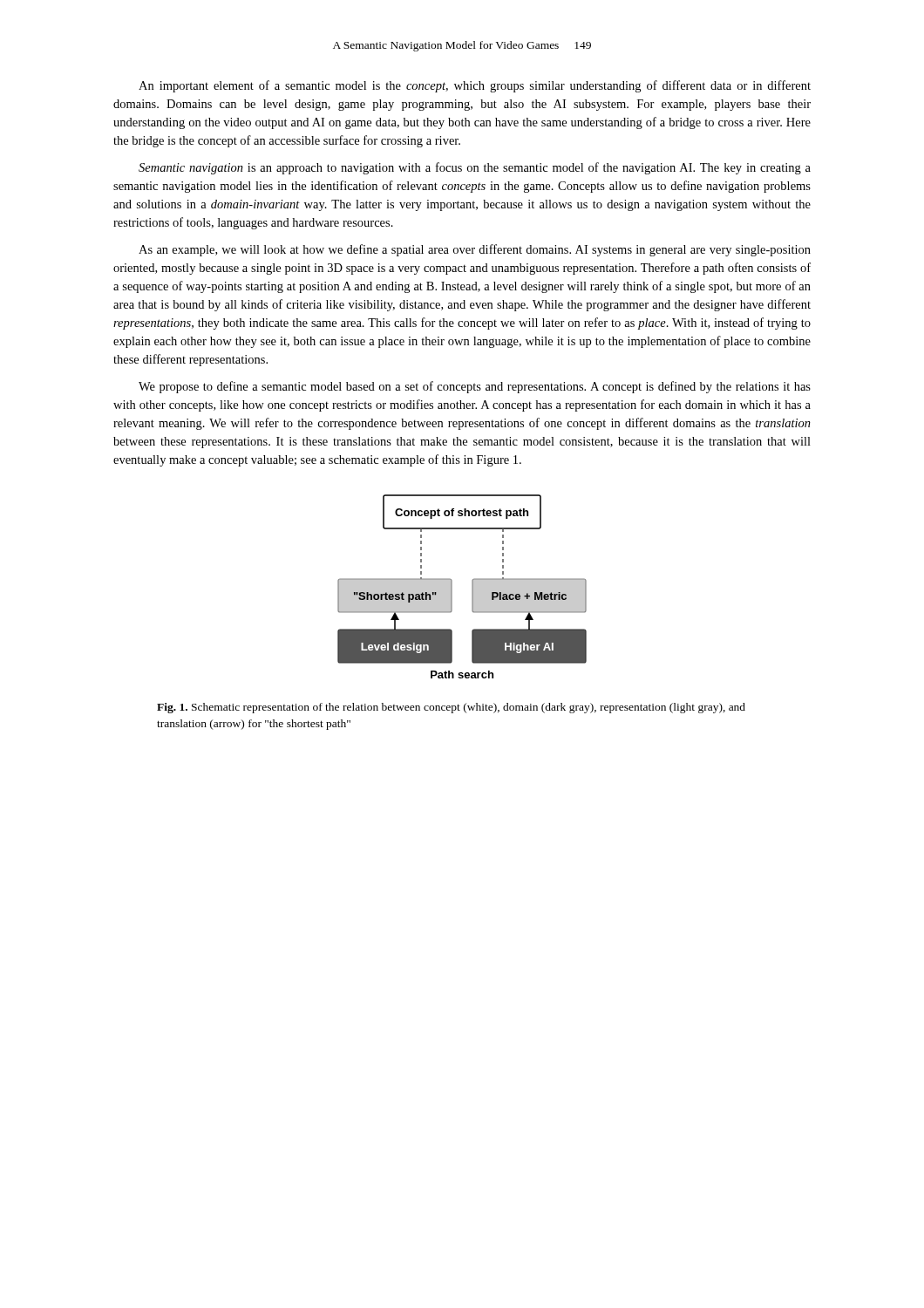
Task: Find the block on this page that starts "An important element"
Action: coord(462,113)
